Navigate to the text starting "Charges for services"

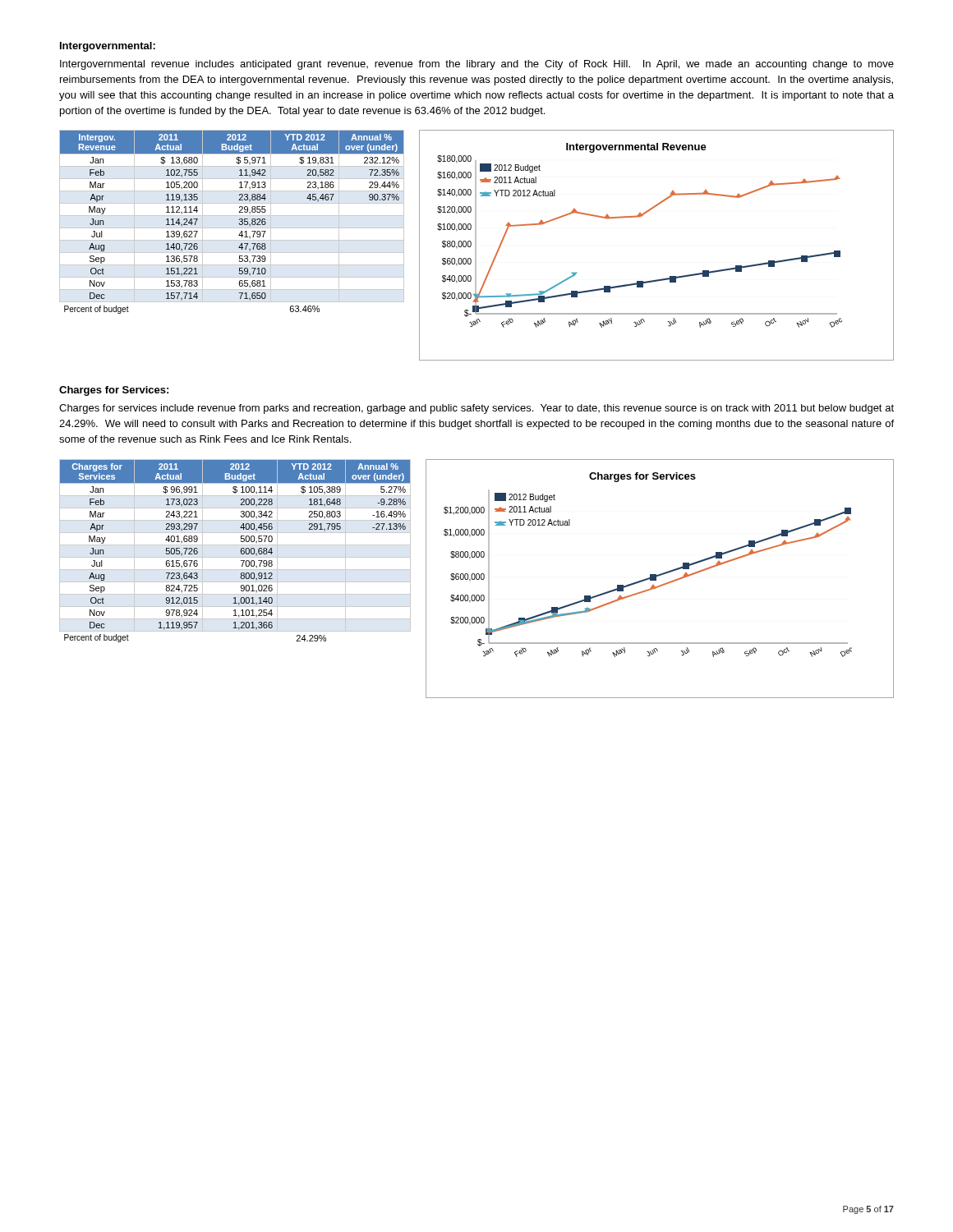point(476,424)
